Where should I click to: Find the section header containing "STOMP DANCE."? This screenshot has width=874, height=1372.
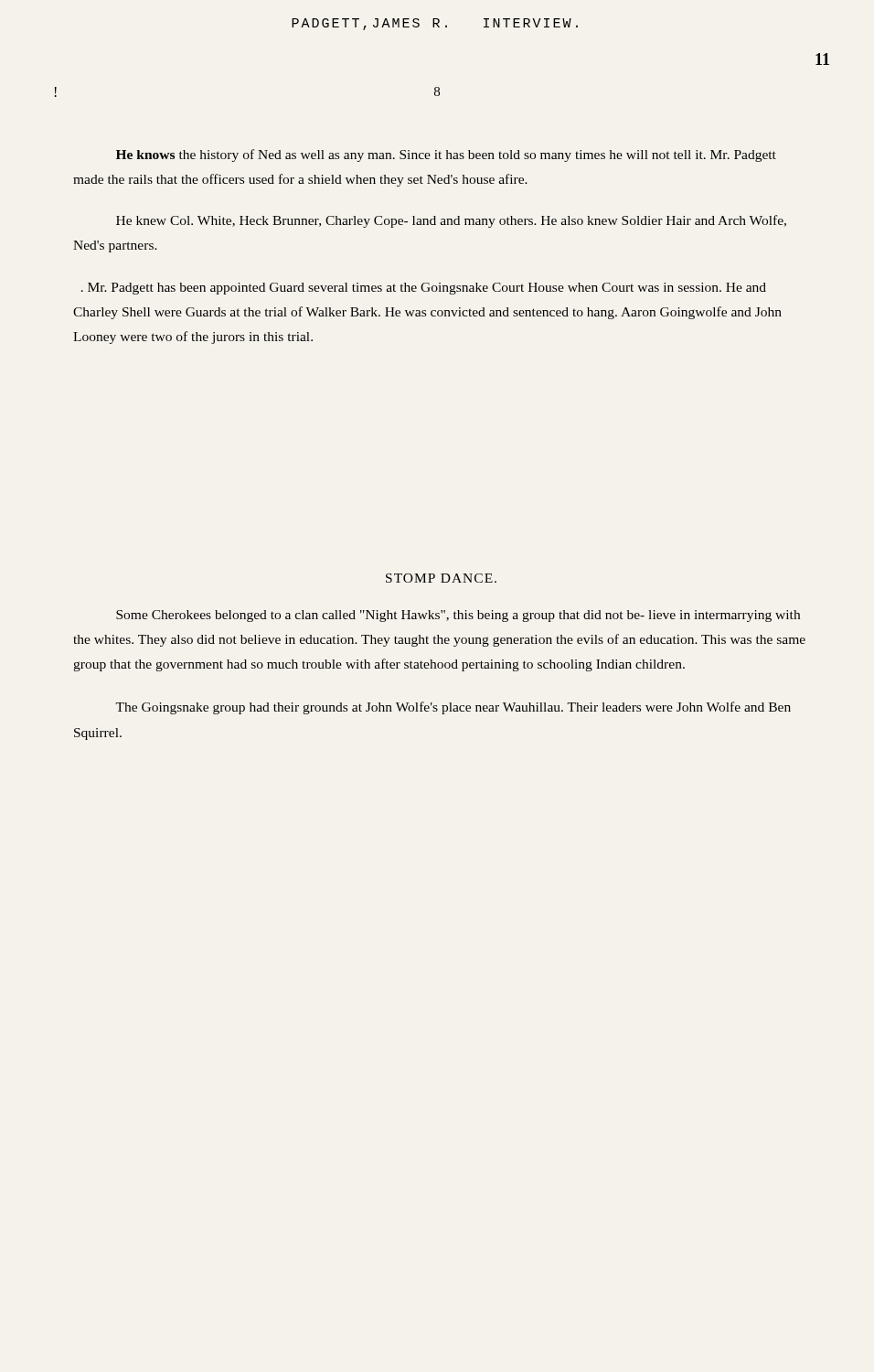tap(442, 578)
